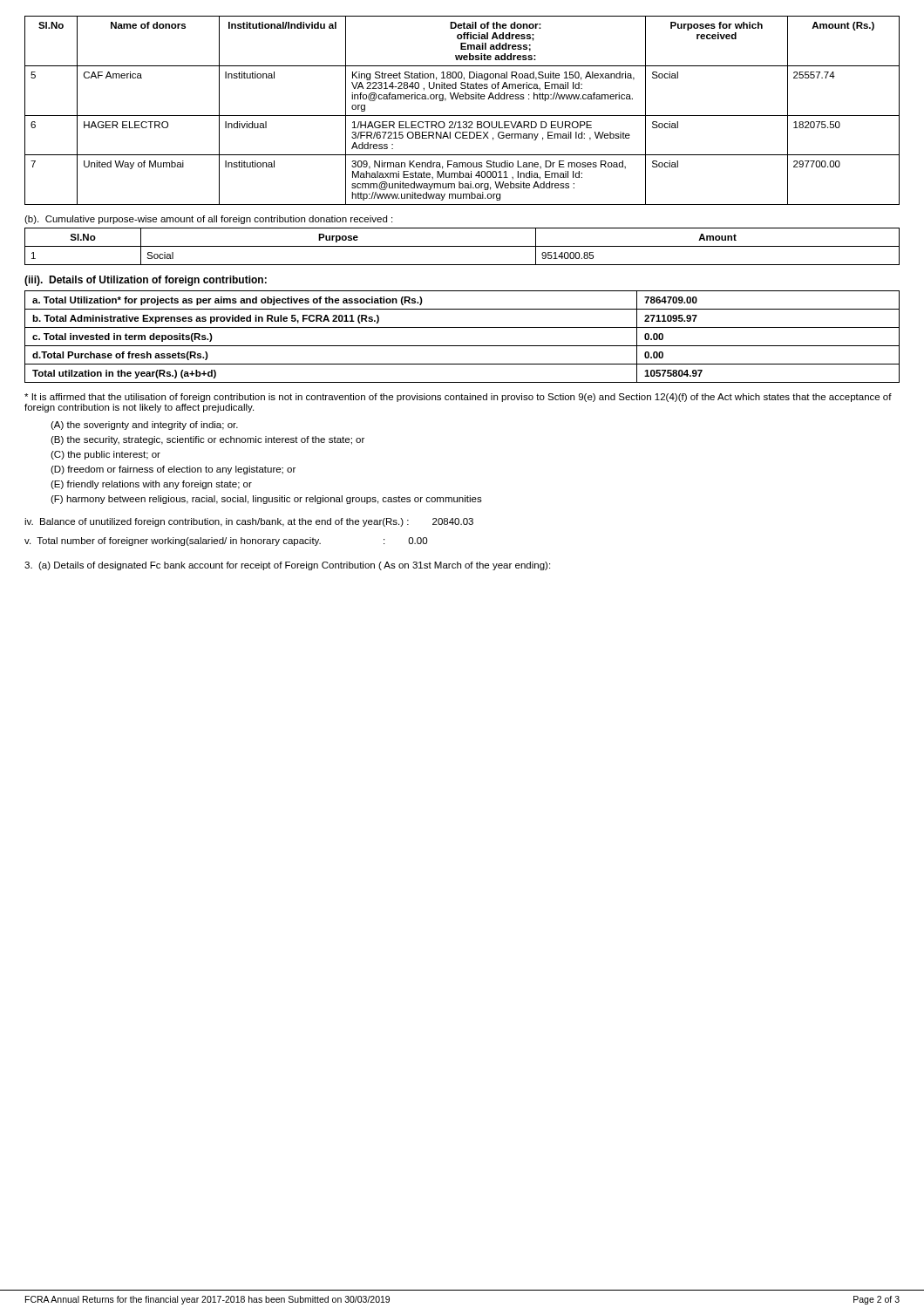924x1308 pixels.
Task: Click the passage that begins "(E) friendly relations"
Action: coord(151,484)
